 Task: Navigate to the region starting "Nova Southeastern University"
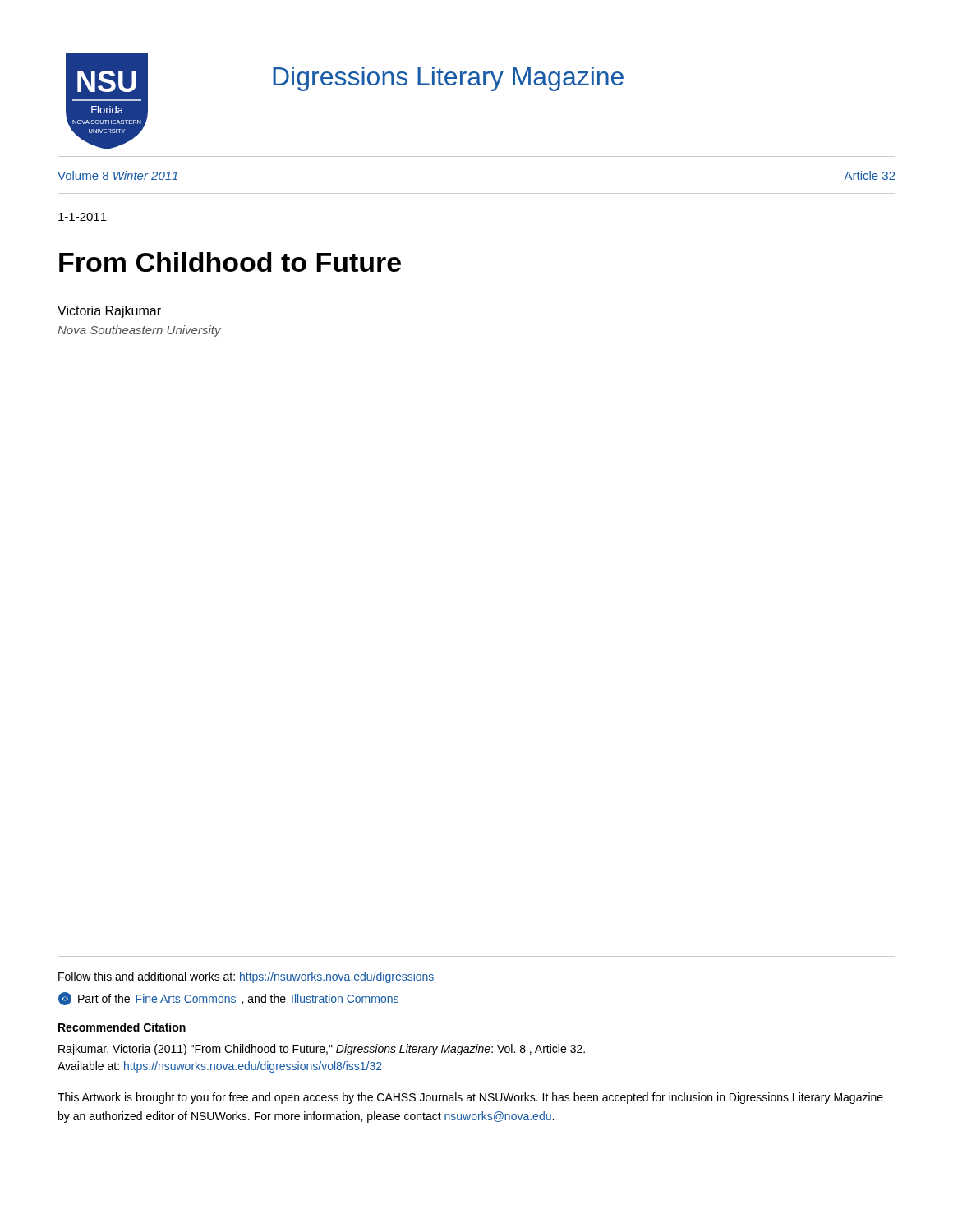[139, 330]
